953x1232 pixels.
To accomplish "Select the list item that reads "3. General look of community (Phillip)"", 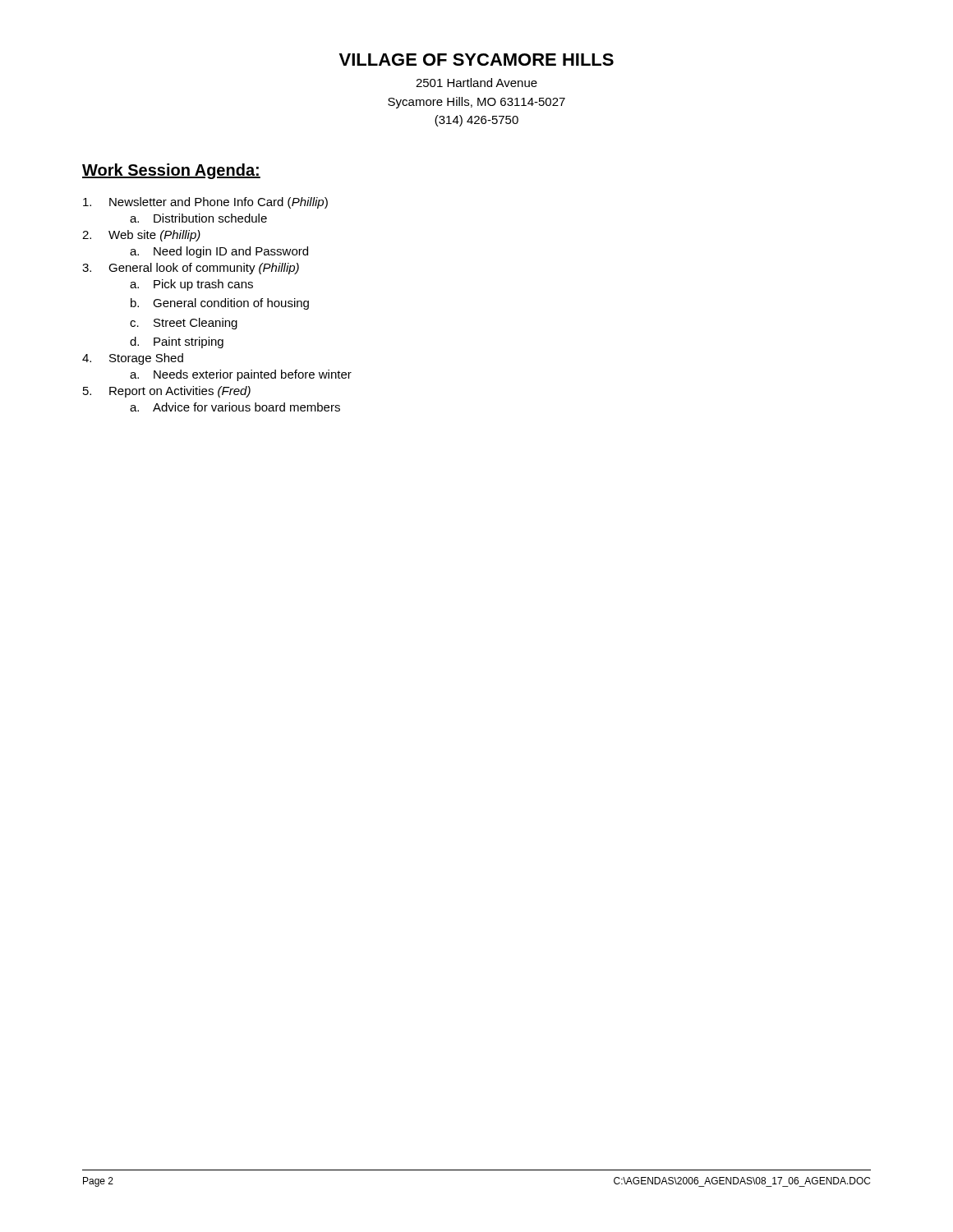I will (x=191, y=269).
